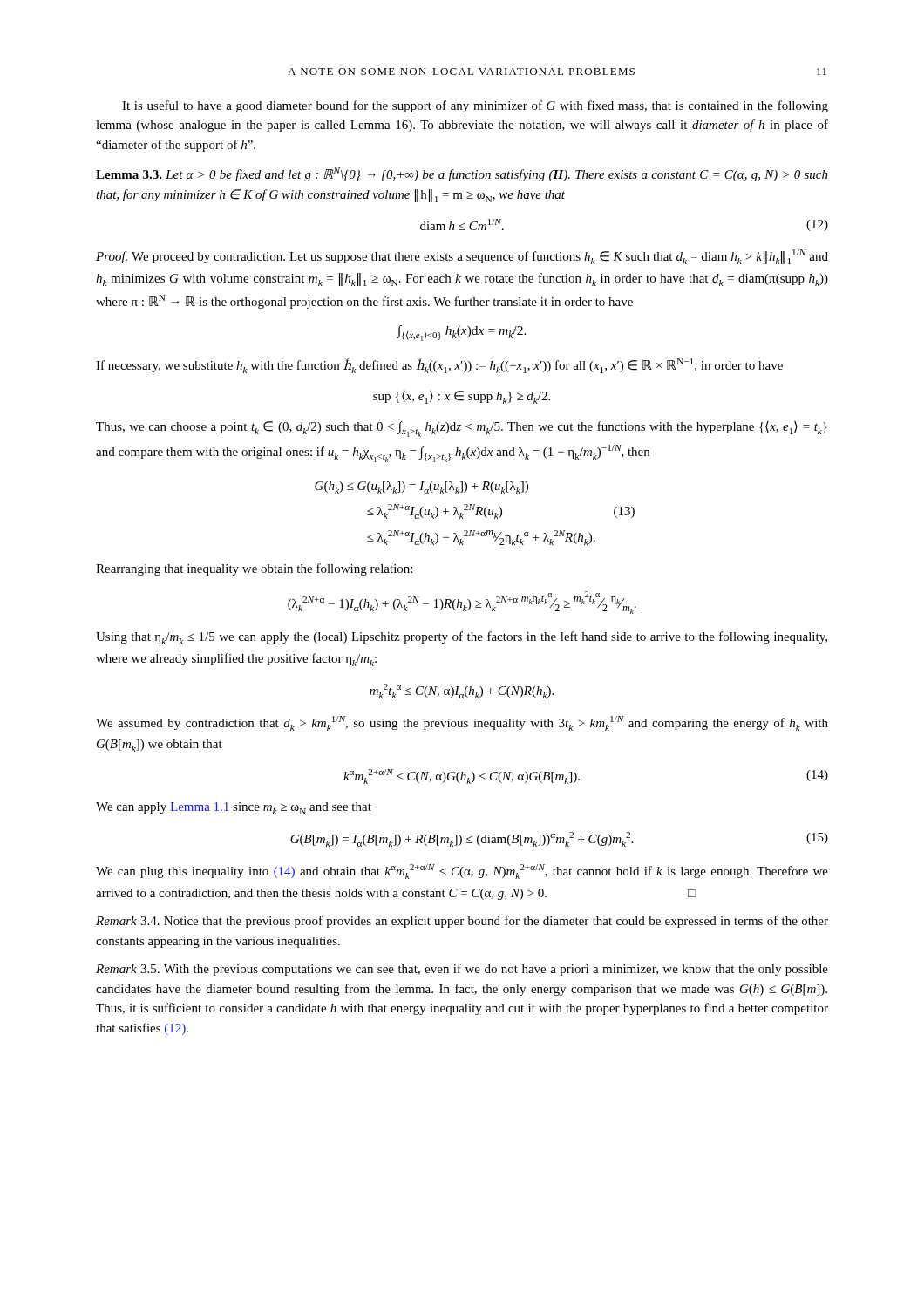Viewport: 924px width, 1308px height.
Task: Click the passage that begins "Thus, we can choose a"
Action: (462, 441)
